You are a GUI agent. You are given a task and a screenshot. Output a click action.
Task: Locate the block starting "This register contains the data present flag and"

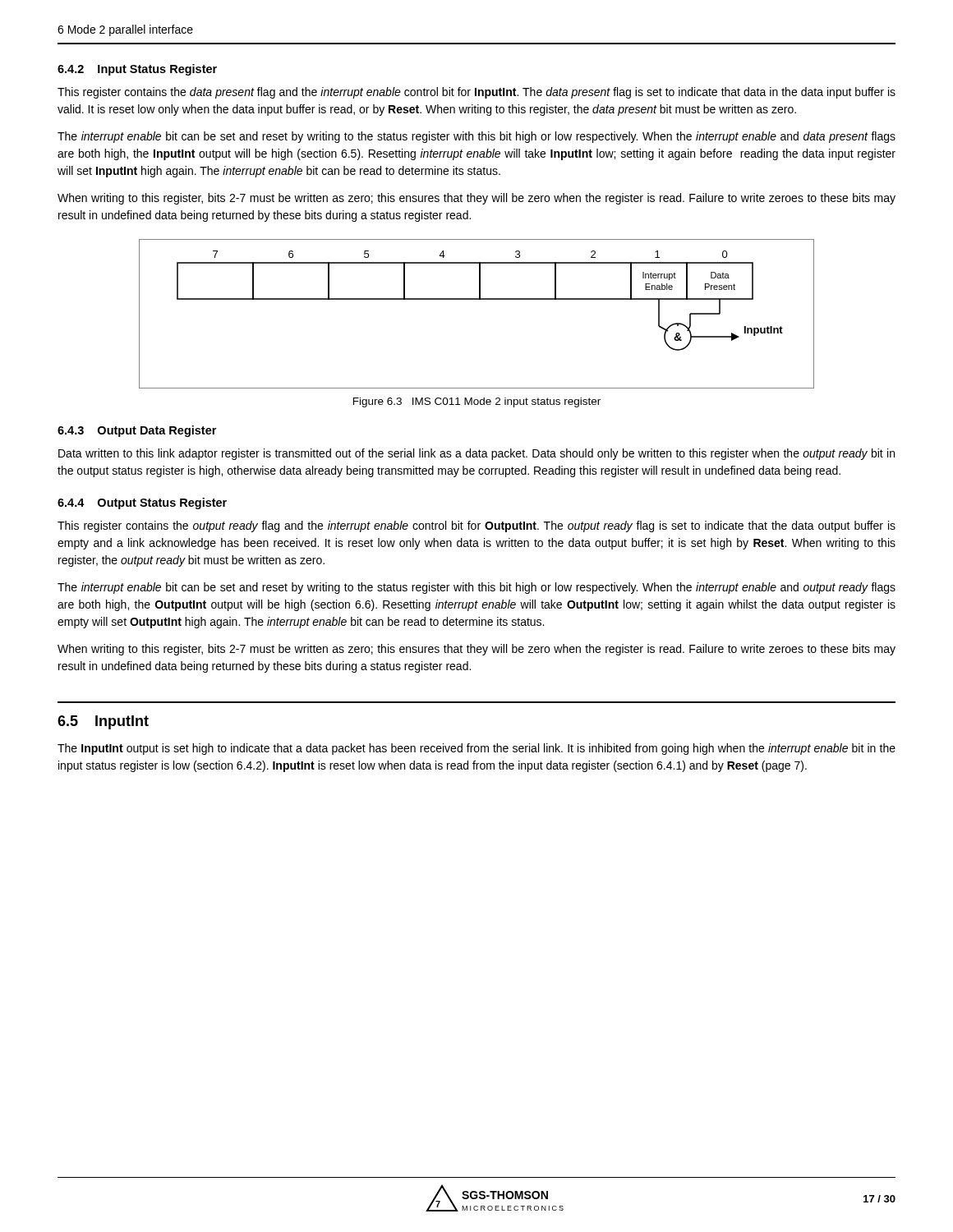point(476,101)
